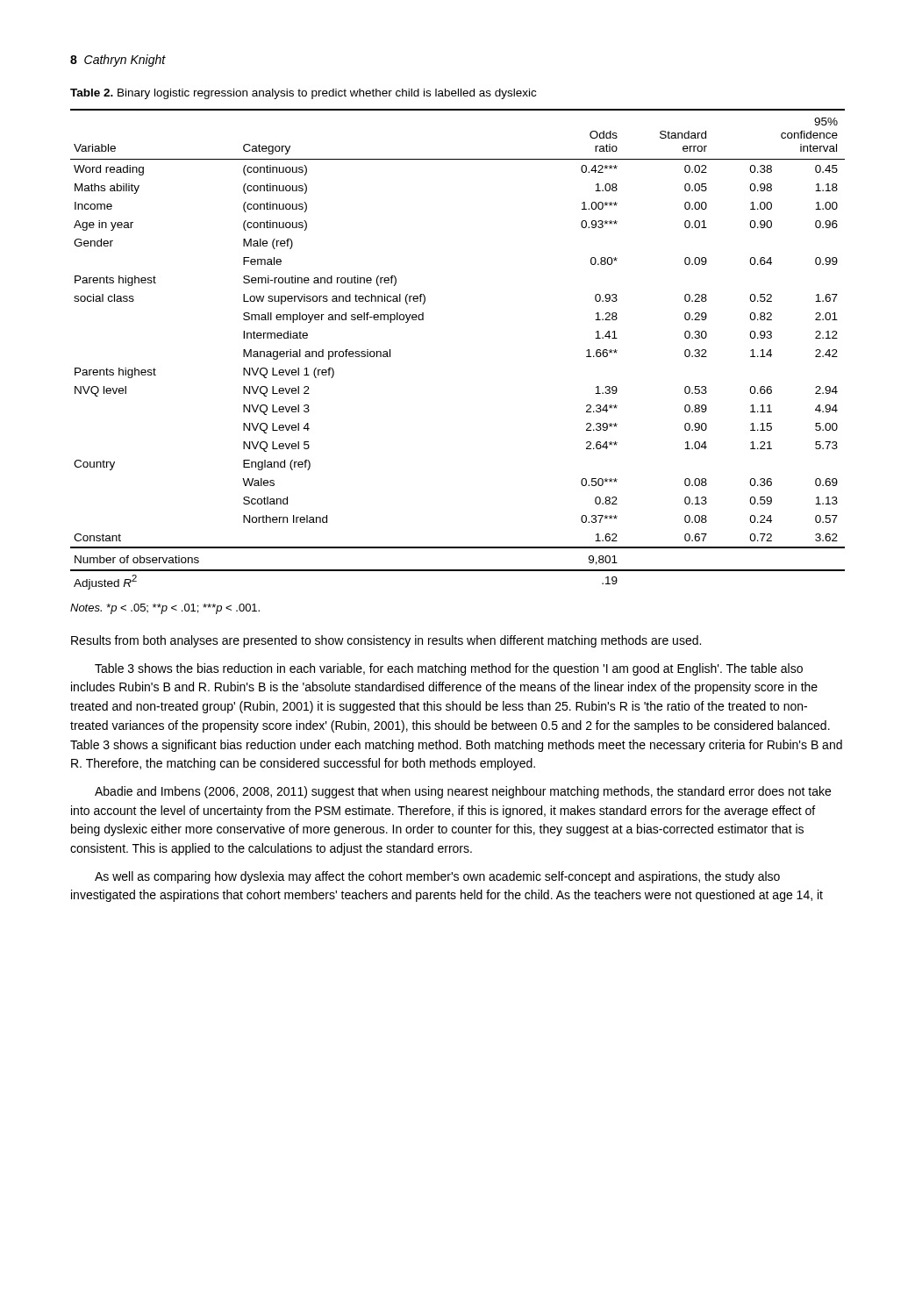Click on the table containing "social class"
This screenshot has width=915, height=1316.
458,350
